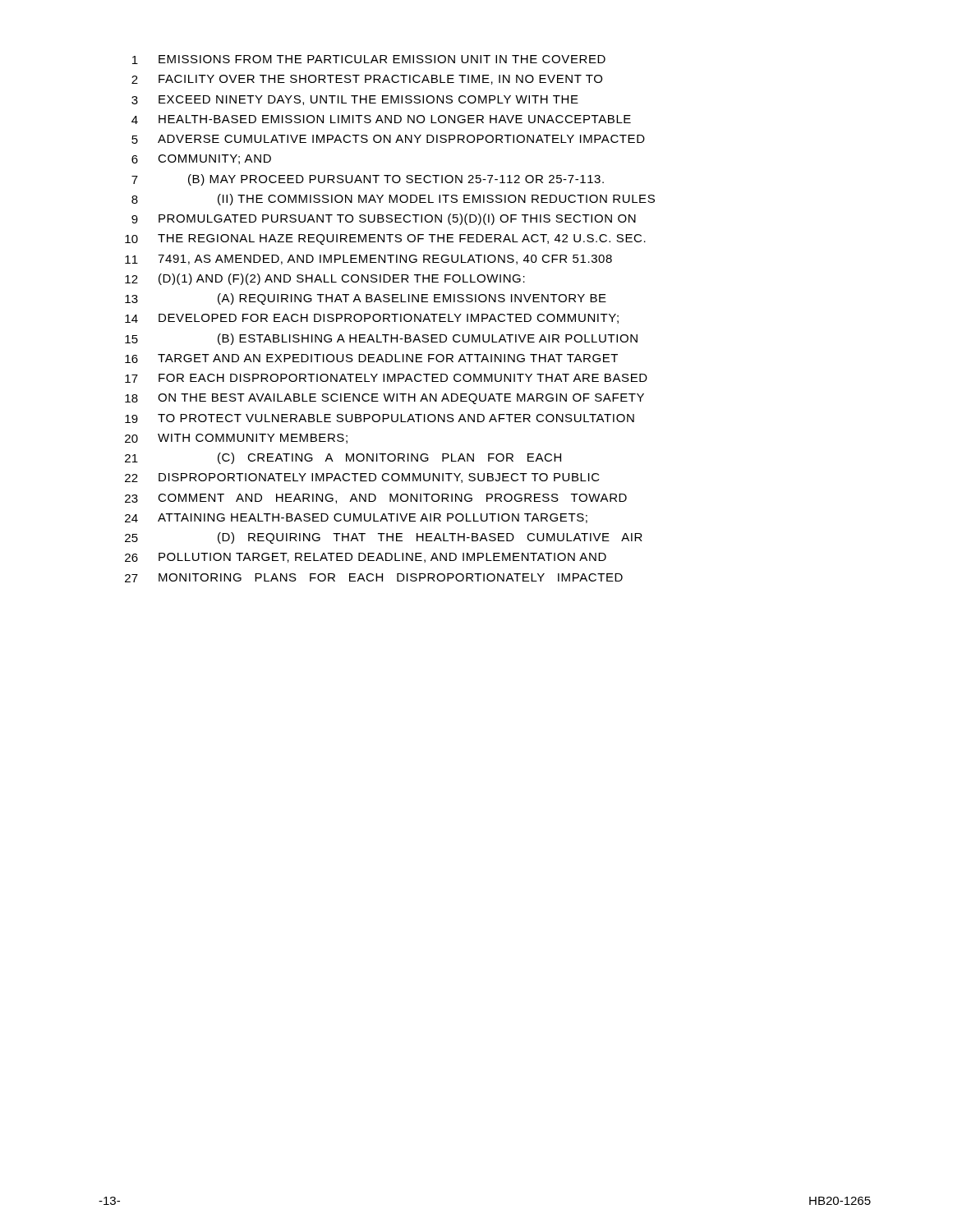Point to the block starting "4 HEALTH-BASED EMISSION LIMITS"
This screenshot has height=1232, width=953.
pos(485,119)
